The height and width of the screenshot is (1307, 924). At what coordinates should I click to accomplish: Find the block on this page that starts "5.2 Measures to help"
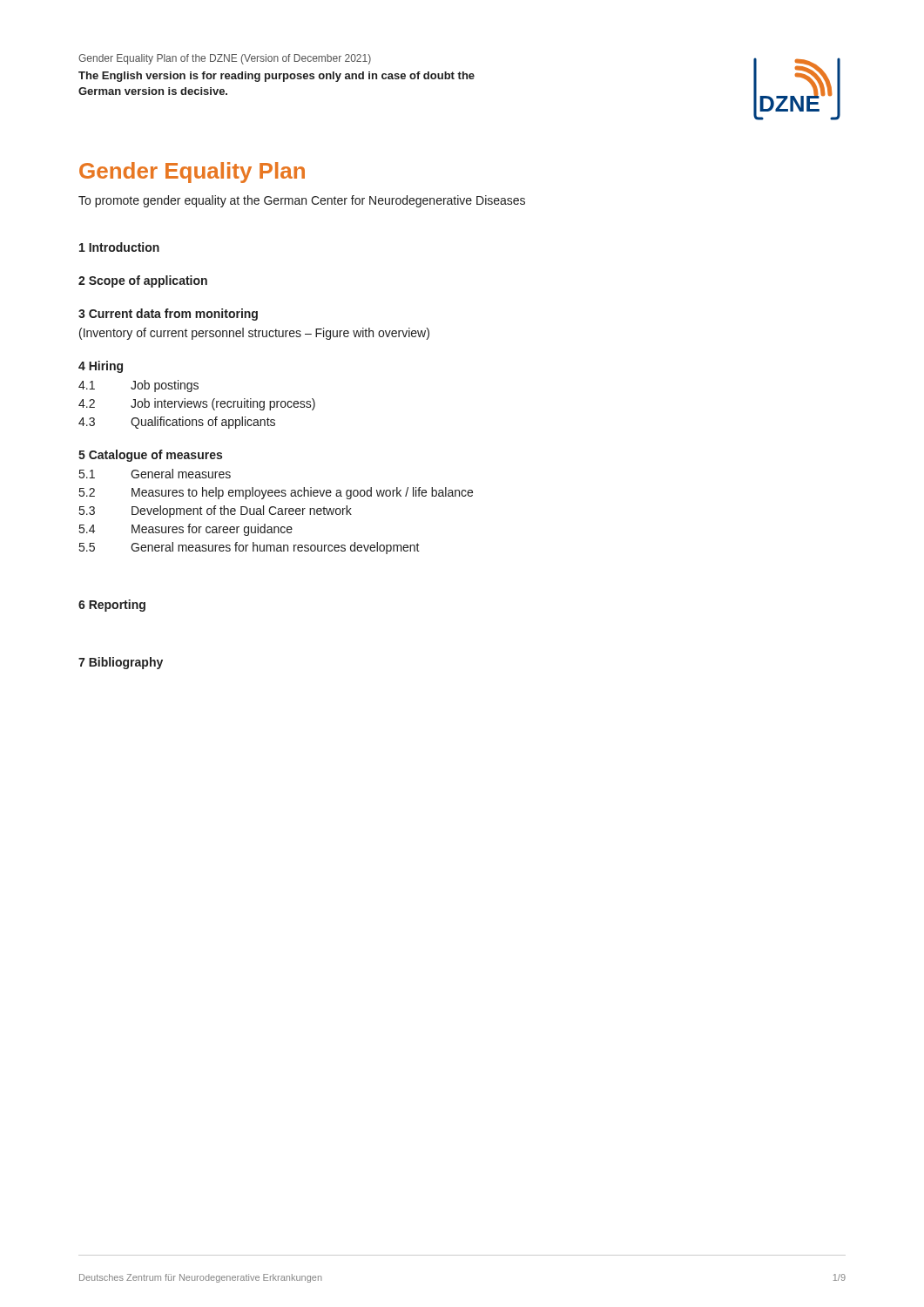pos(462,492)
